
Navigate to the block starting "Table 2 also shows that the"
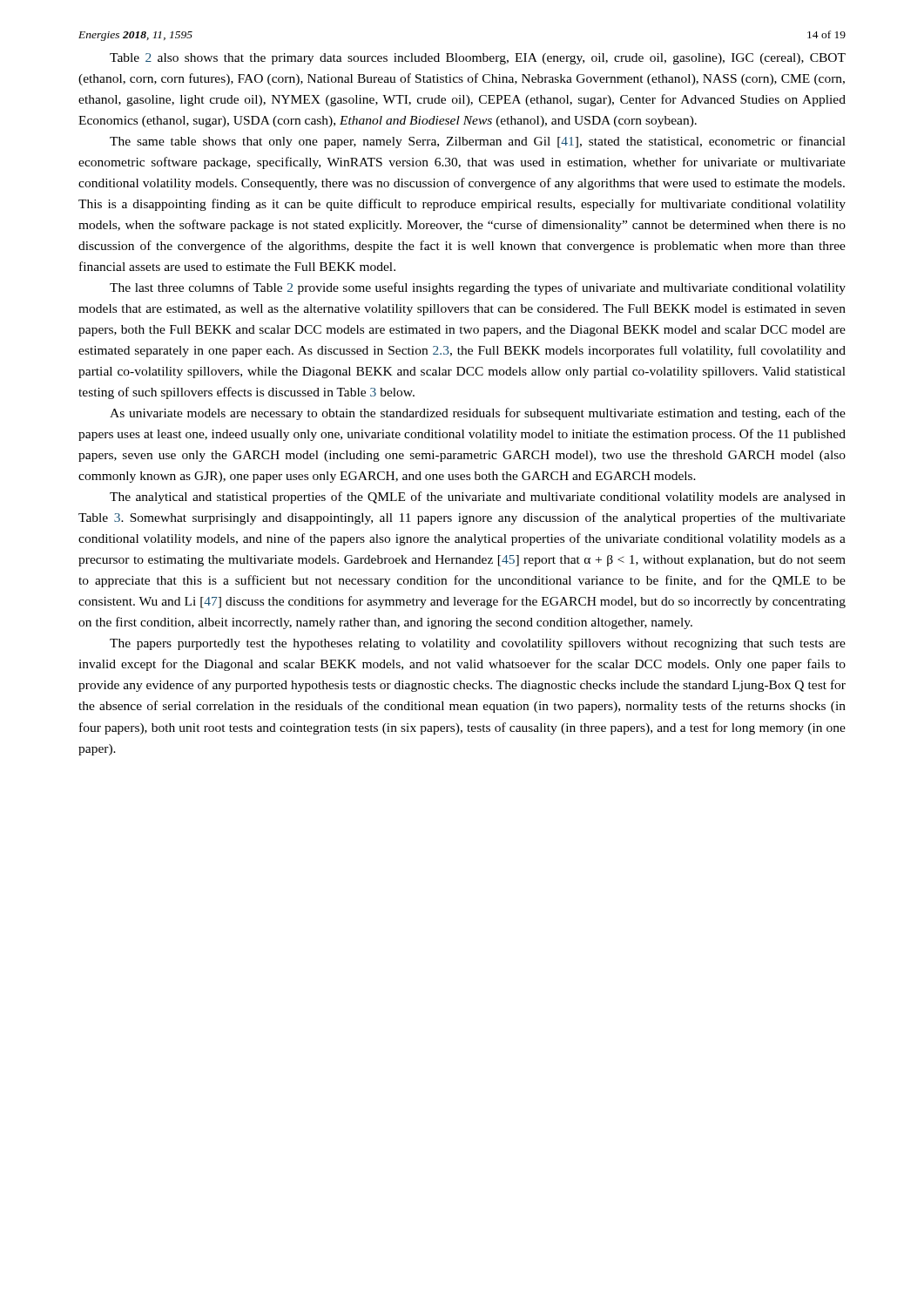pos(462,89)
